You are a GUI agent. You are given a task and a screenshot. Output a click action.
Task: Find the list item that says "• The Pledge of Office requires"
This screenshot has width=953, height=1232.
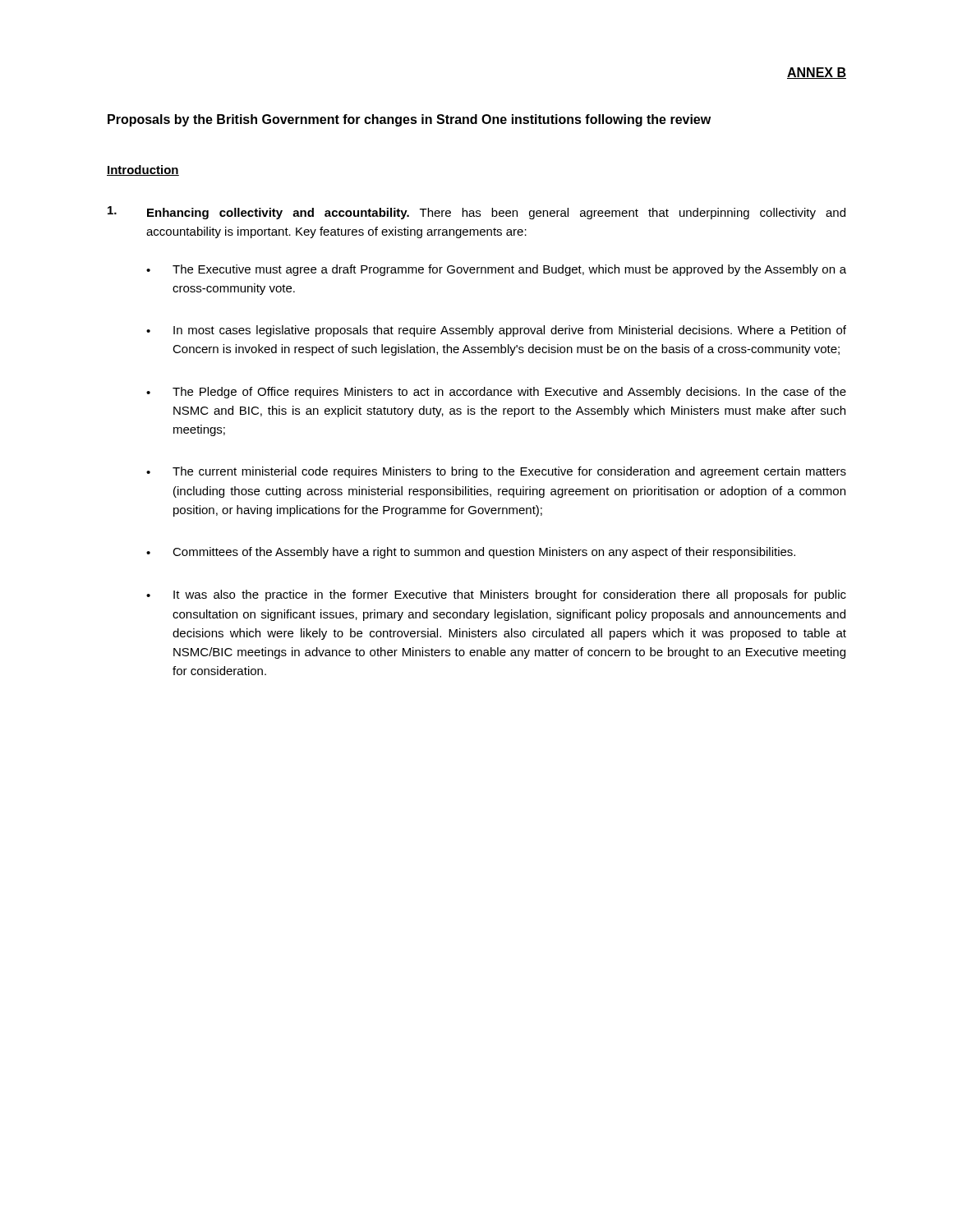click(x=496, y=410)
